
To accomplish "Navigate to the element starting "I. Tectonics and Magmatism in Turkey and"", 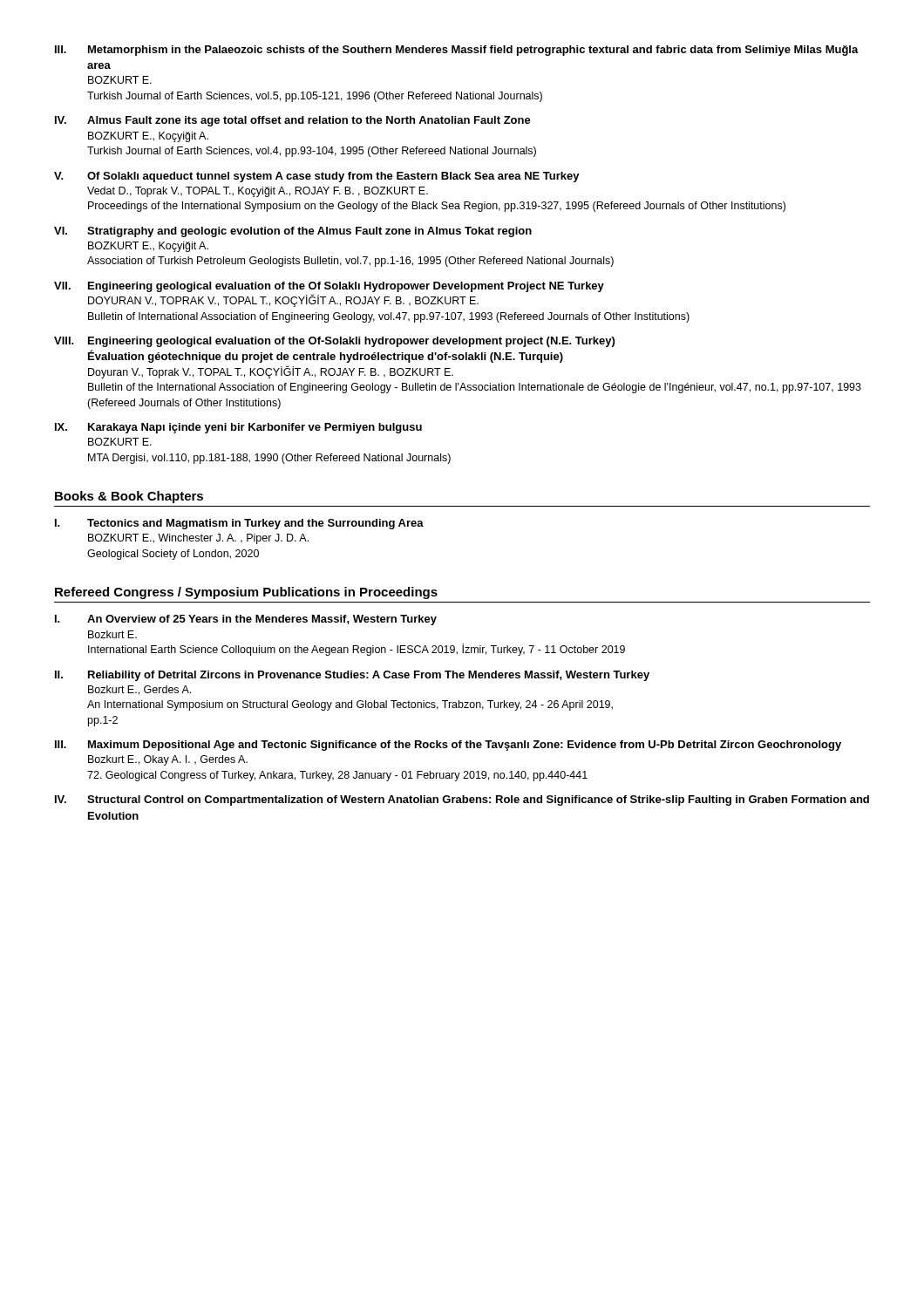I will (239, 524).
